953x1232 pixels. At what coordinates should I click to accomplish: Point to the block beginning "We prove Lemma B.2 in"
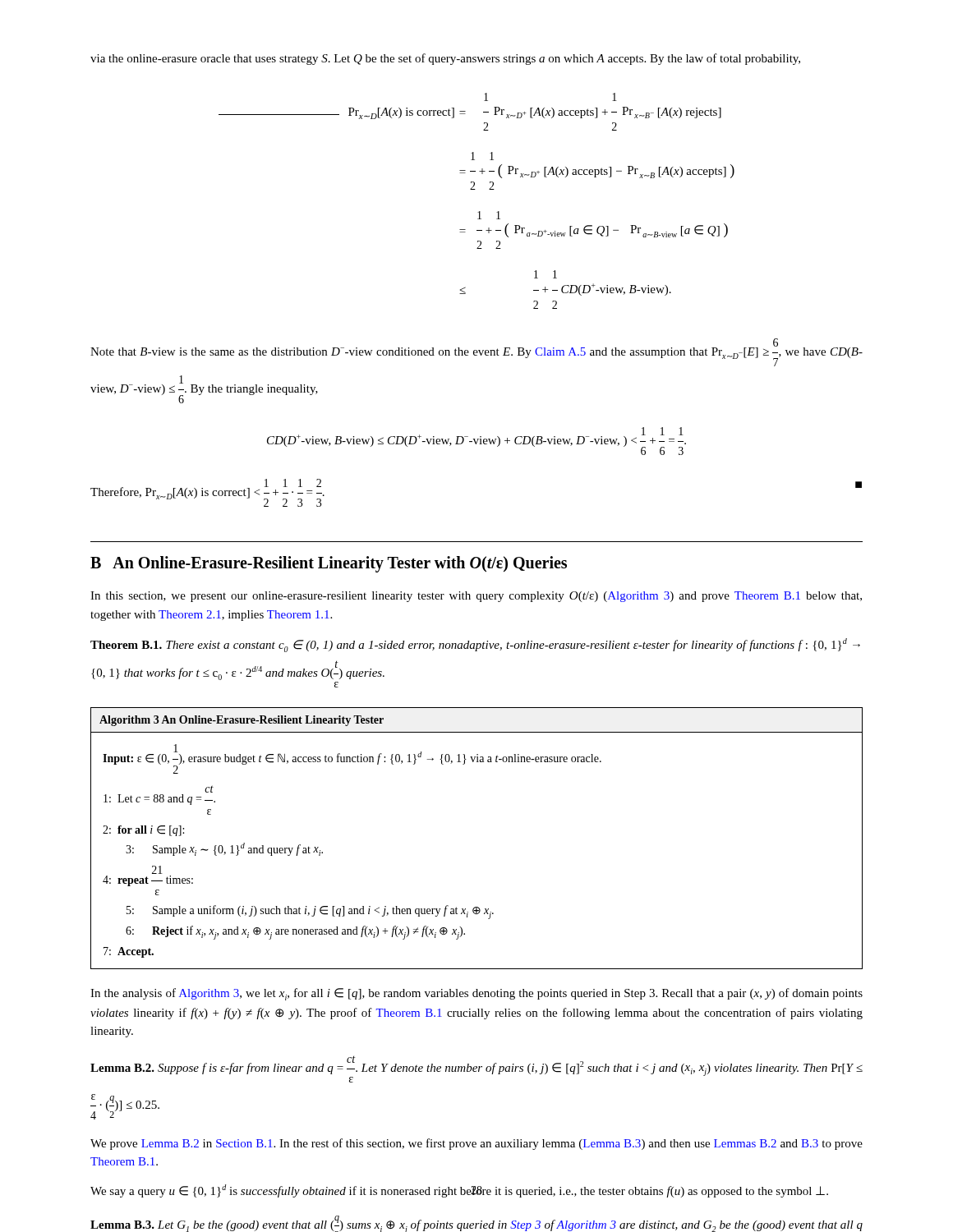click(x=476, y=1152)
